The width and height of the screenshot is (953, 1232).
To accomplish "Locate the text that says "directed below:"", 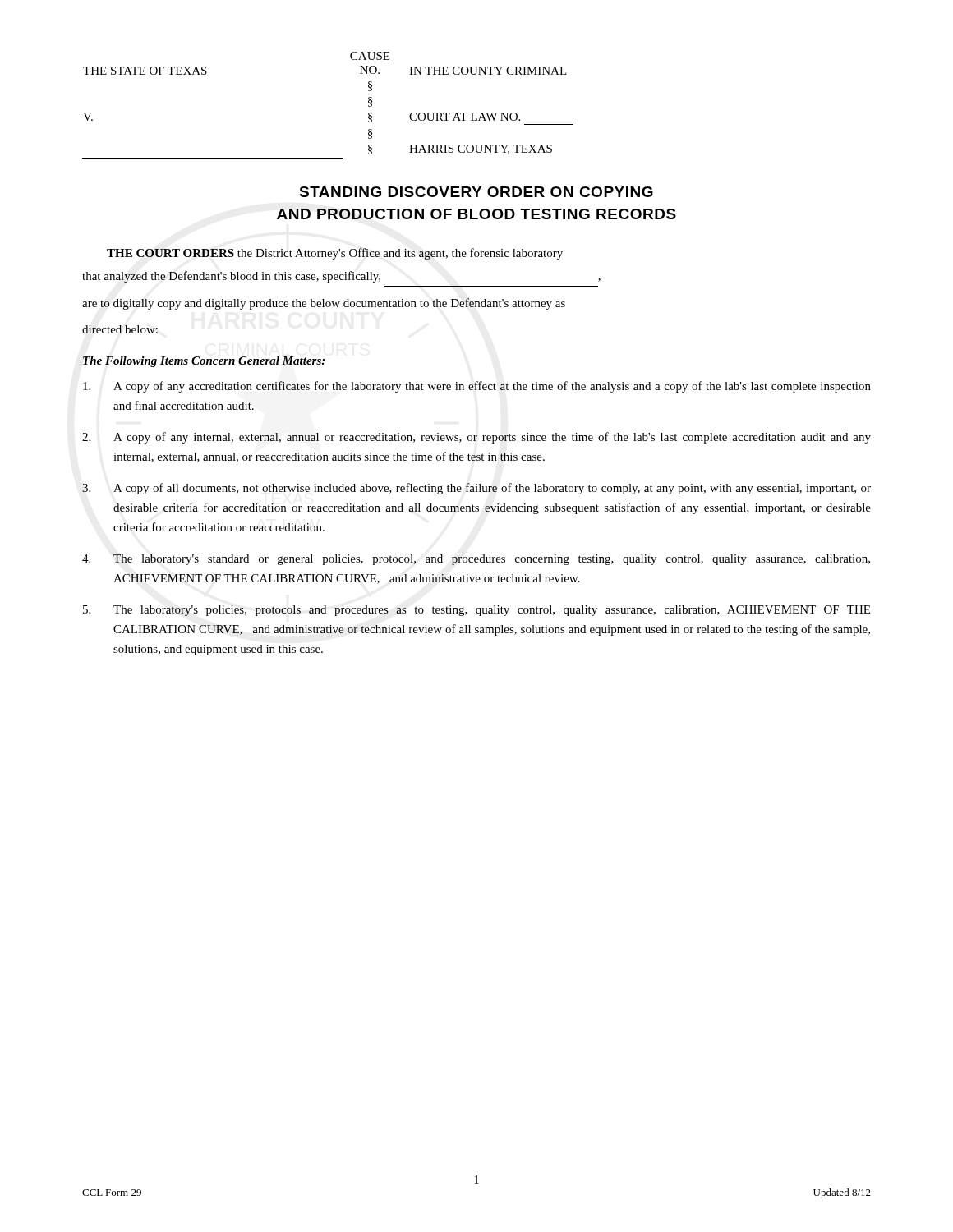I will tap(120, 329).
